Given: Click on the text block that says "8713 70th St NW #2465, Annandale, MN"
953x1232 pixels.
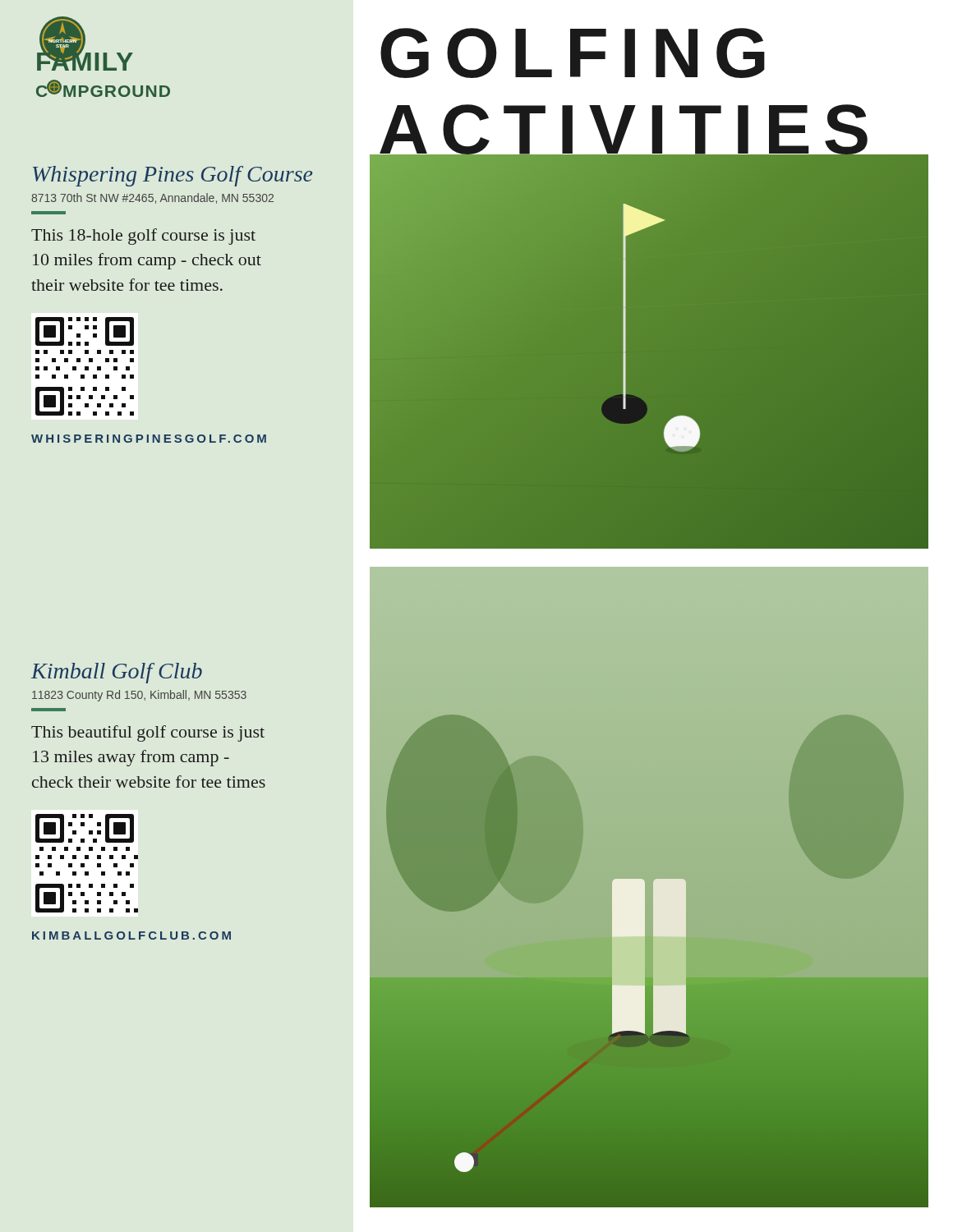Looking at the screenshot, I should (x=153, y=198).
